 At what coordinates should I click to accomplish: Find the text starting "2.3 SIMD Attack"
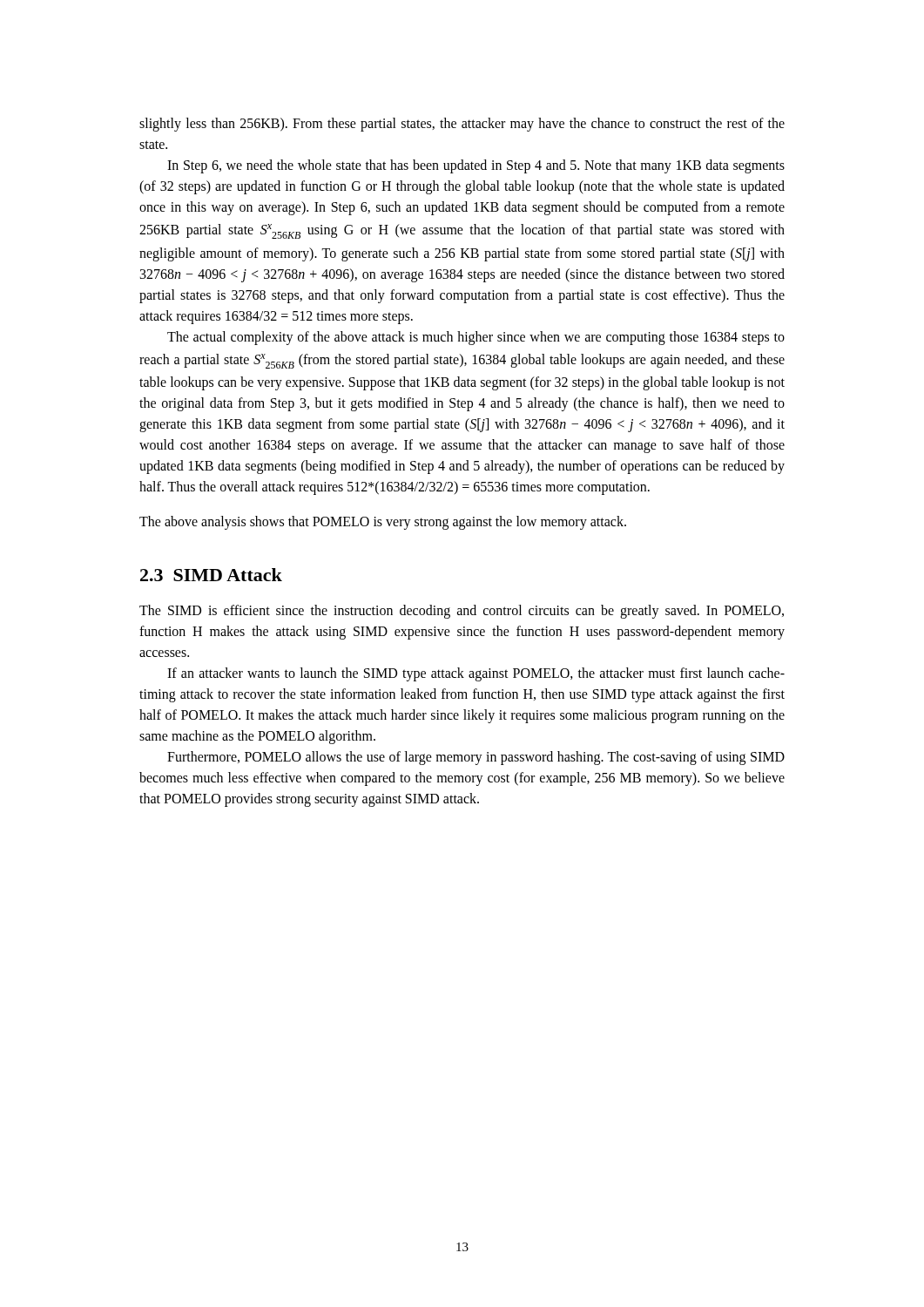tap(211, 575)
